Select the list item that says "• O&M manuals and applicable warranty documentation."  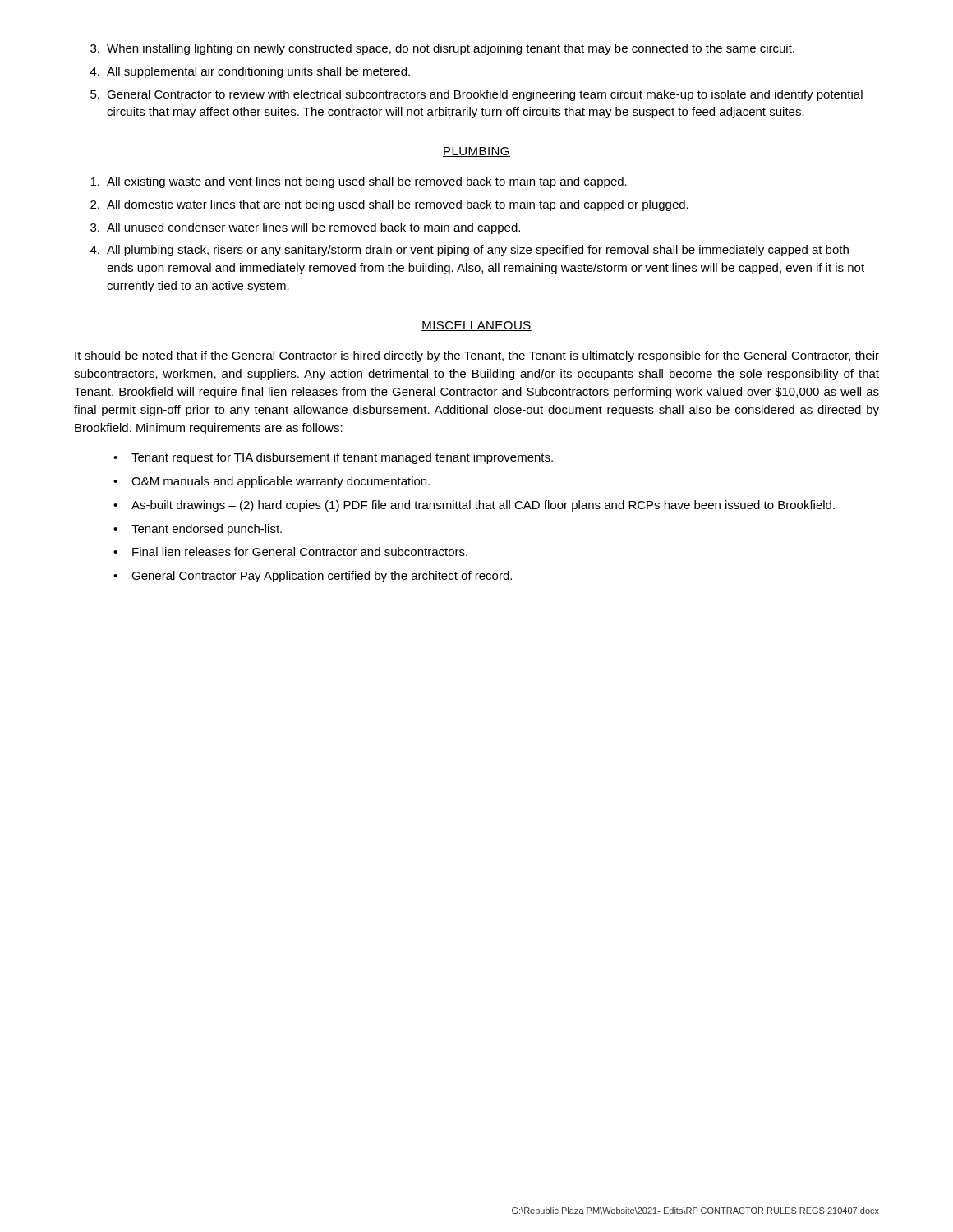272,482
